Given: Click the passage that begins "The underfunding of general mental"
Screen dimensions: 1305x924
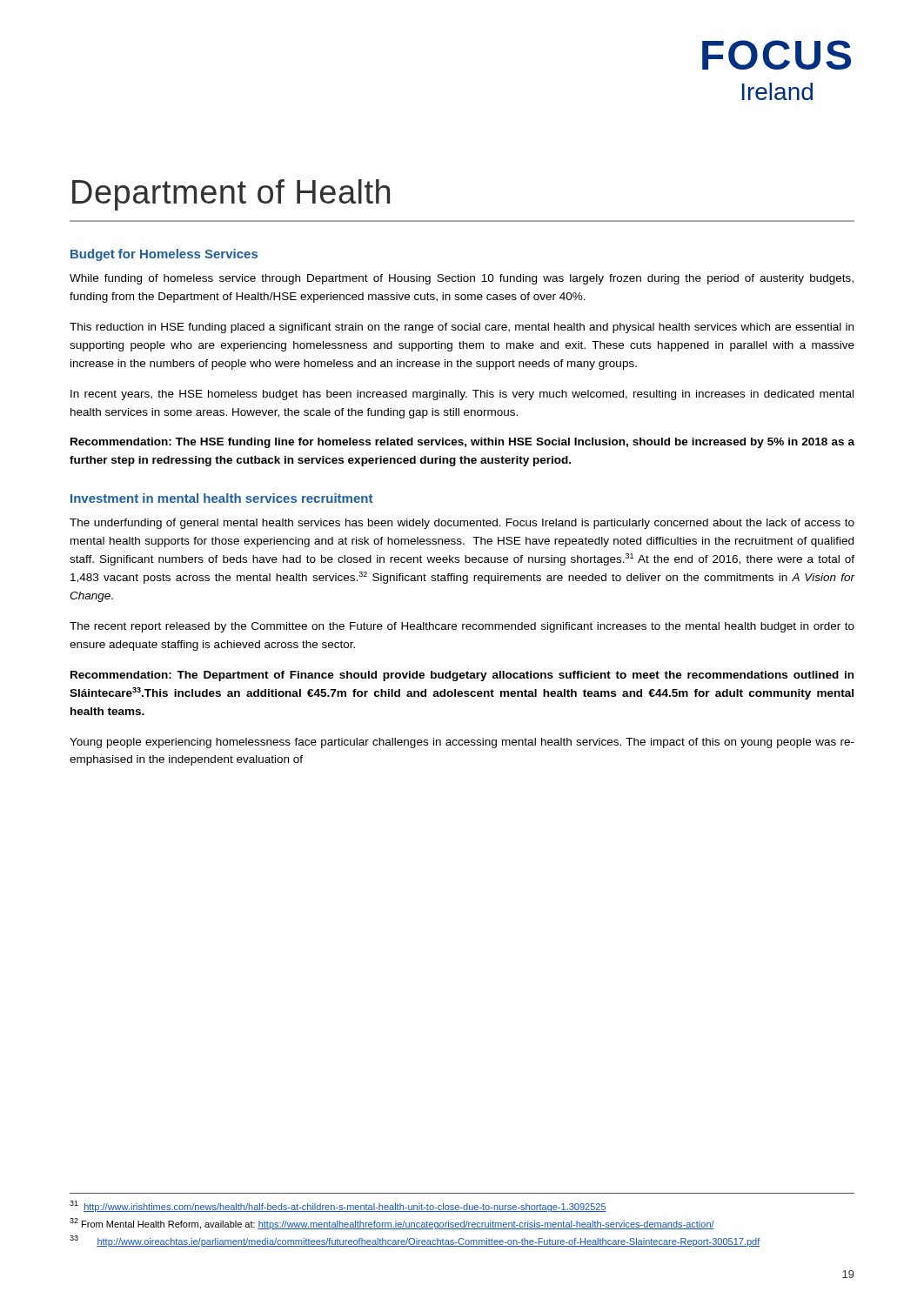Looking at the screenshot, I should point(462,559).
